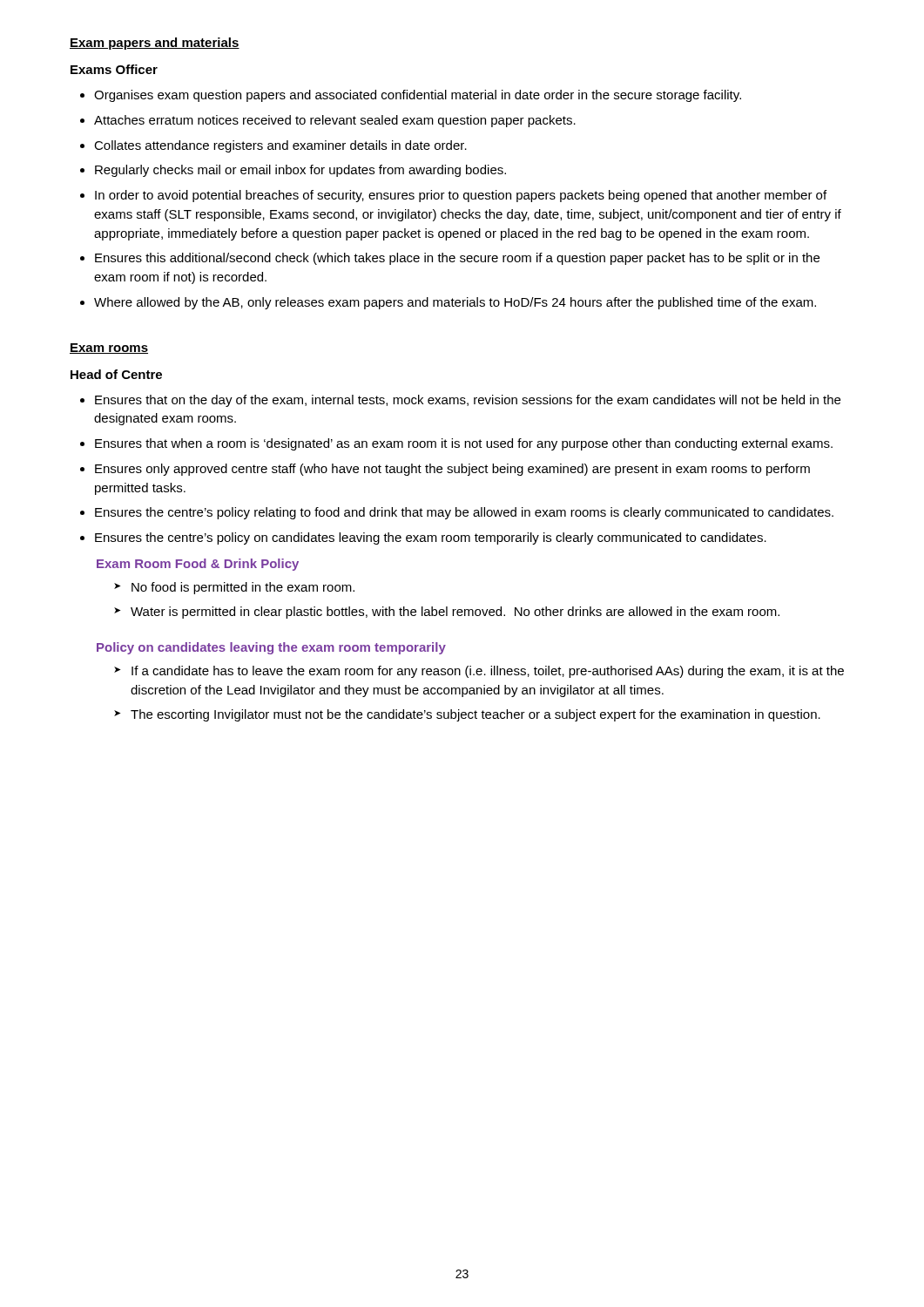Where does it say "Exam rooms"?
Screen dimensions: 1307x924
click(109, 349)
